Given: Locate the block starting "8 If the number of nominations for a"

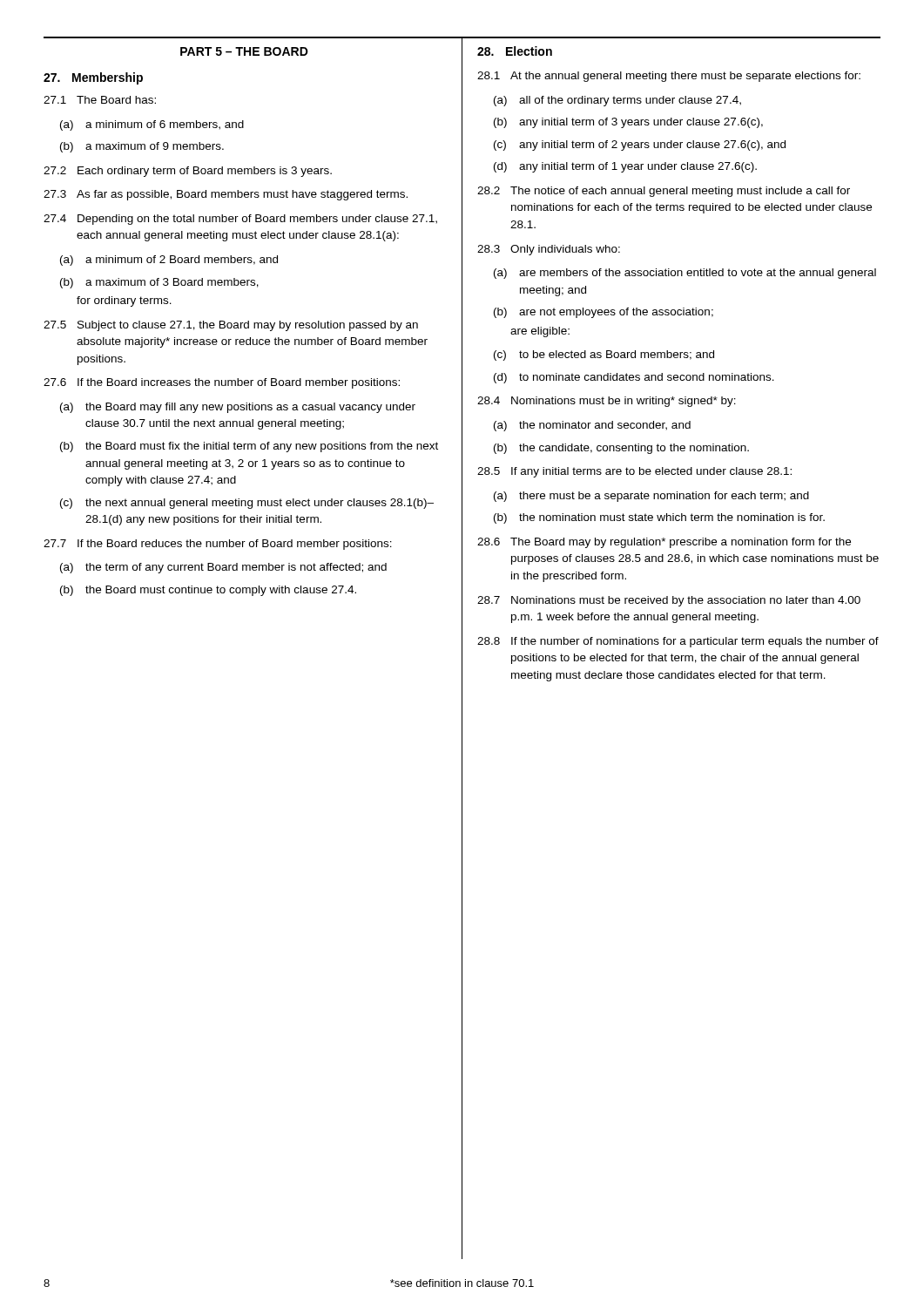Looking at the screenshot, I should [x=679, y=658].
